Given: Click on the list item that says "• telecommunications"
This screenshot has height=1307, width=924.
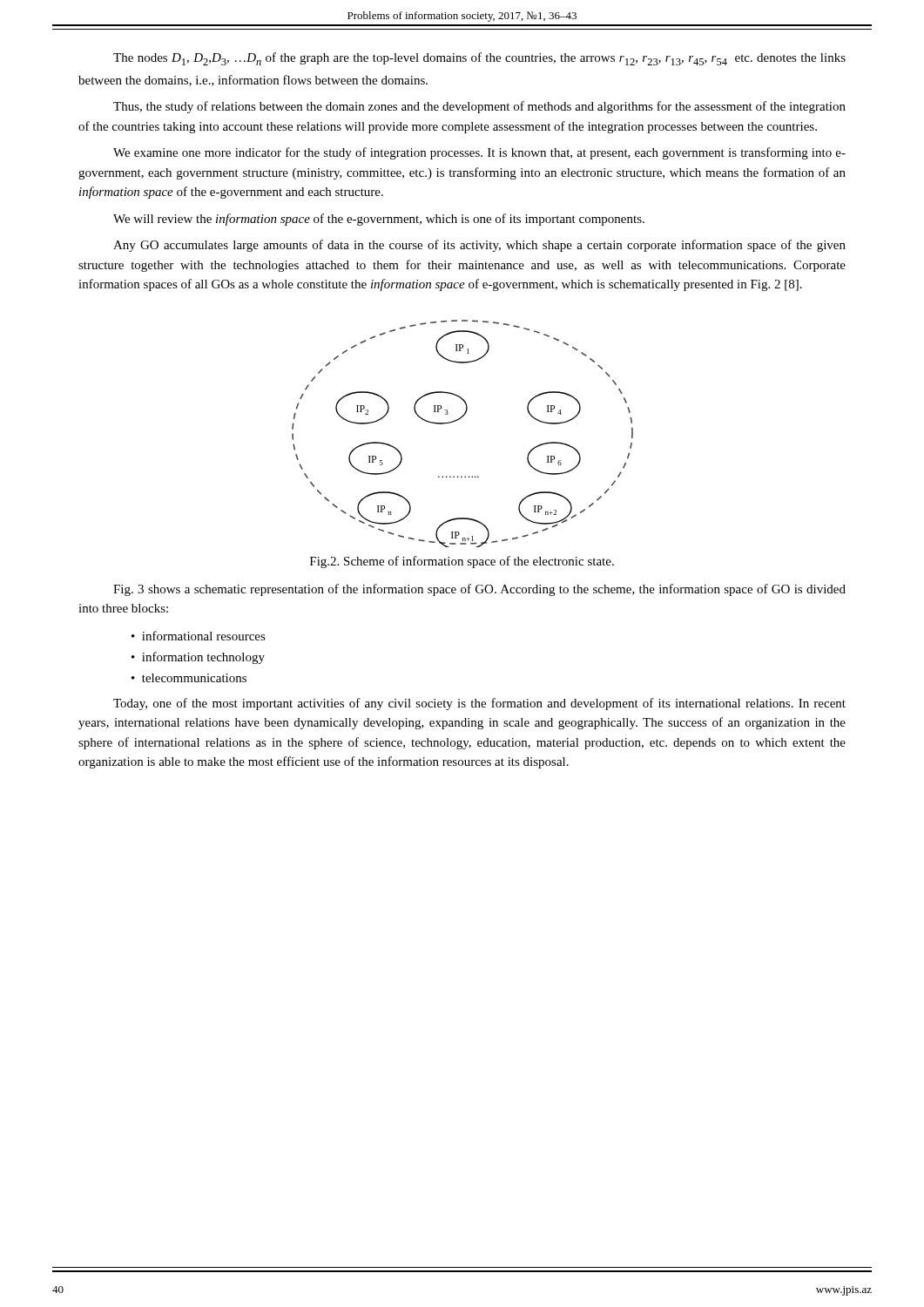Looking at the screenshot, I should [189, 678].
